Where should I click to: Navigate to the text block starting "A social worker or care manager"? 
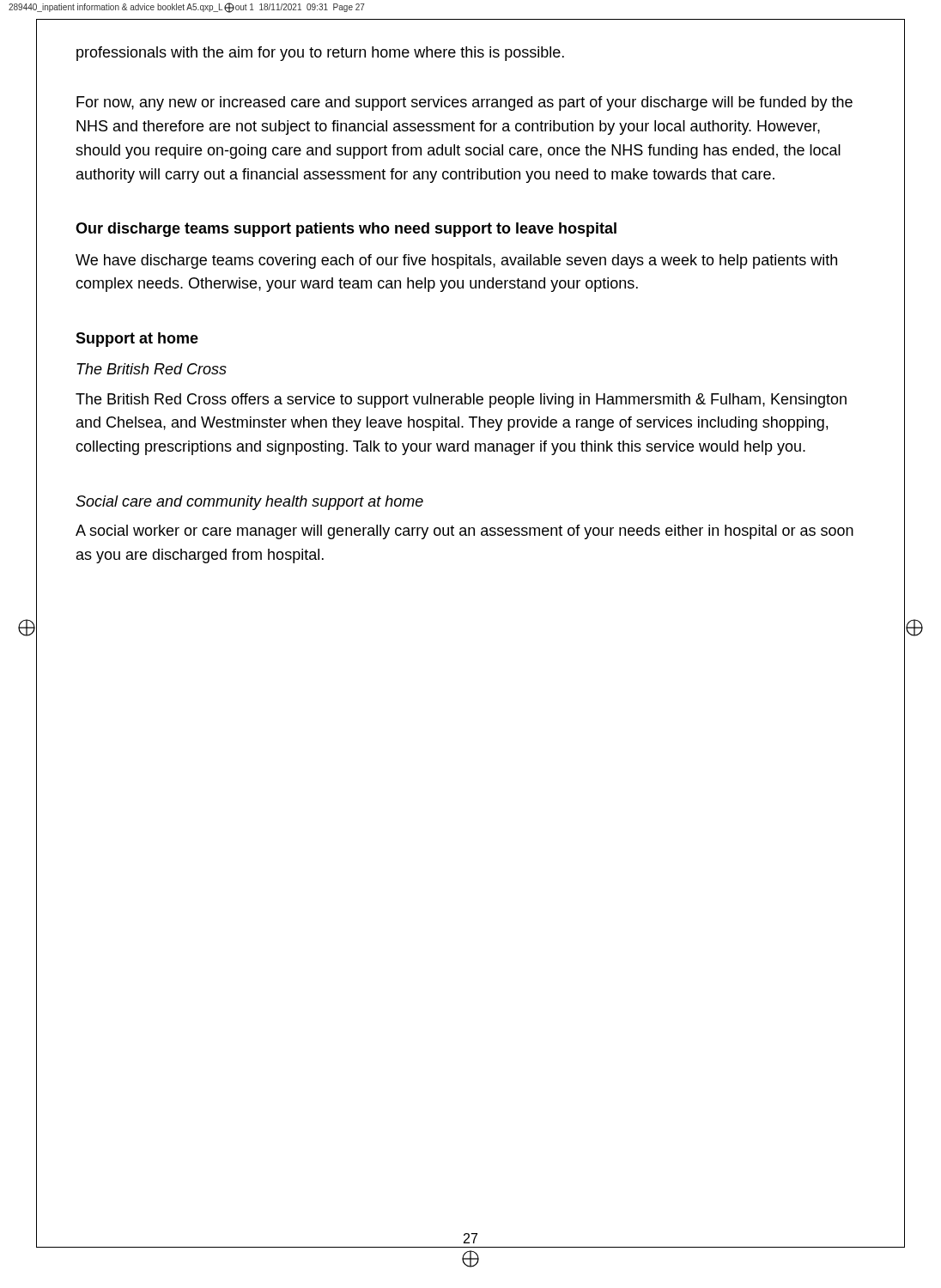[465, 543]
